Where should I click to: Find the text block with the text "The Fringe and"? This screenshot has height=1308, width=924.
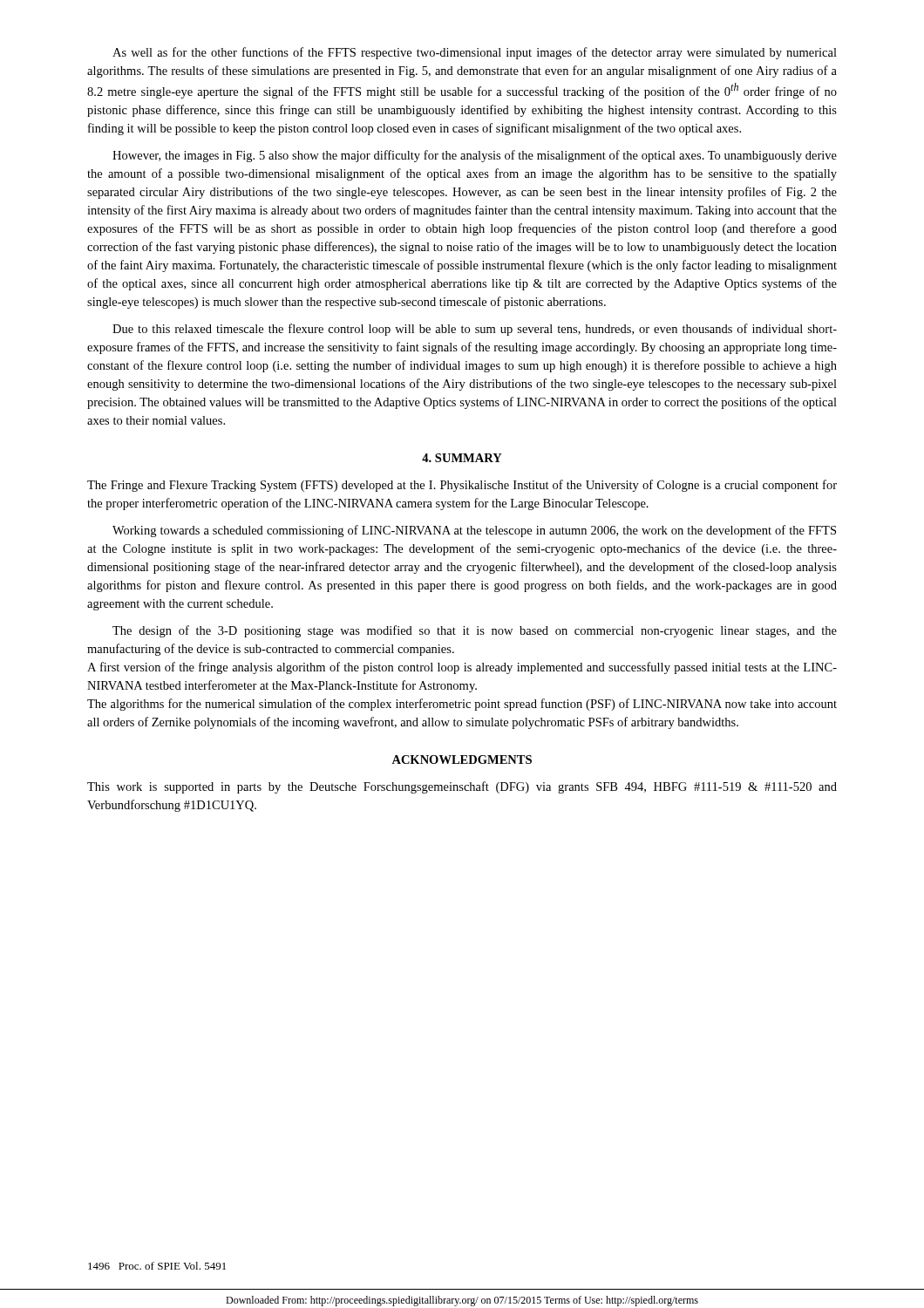462,495
